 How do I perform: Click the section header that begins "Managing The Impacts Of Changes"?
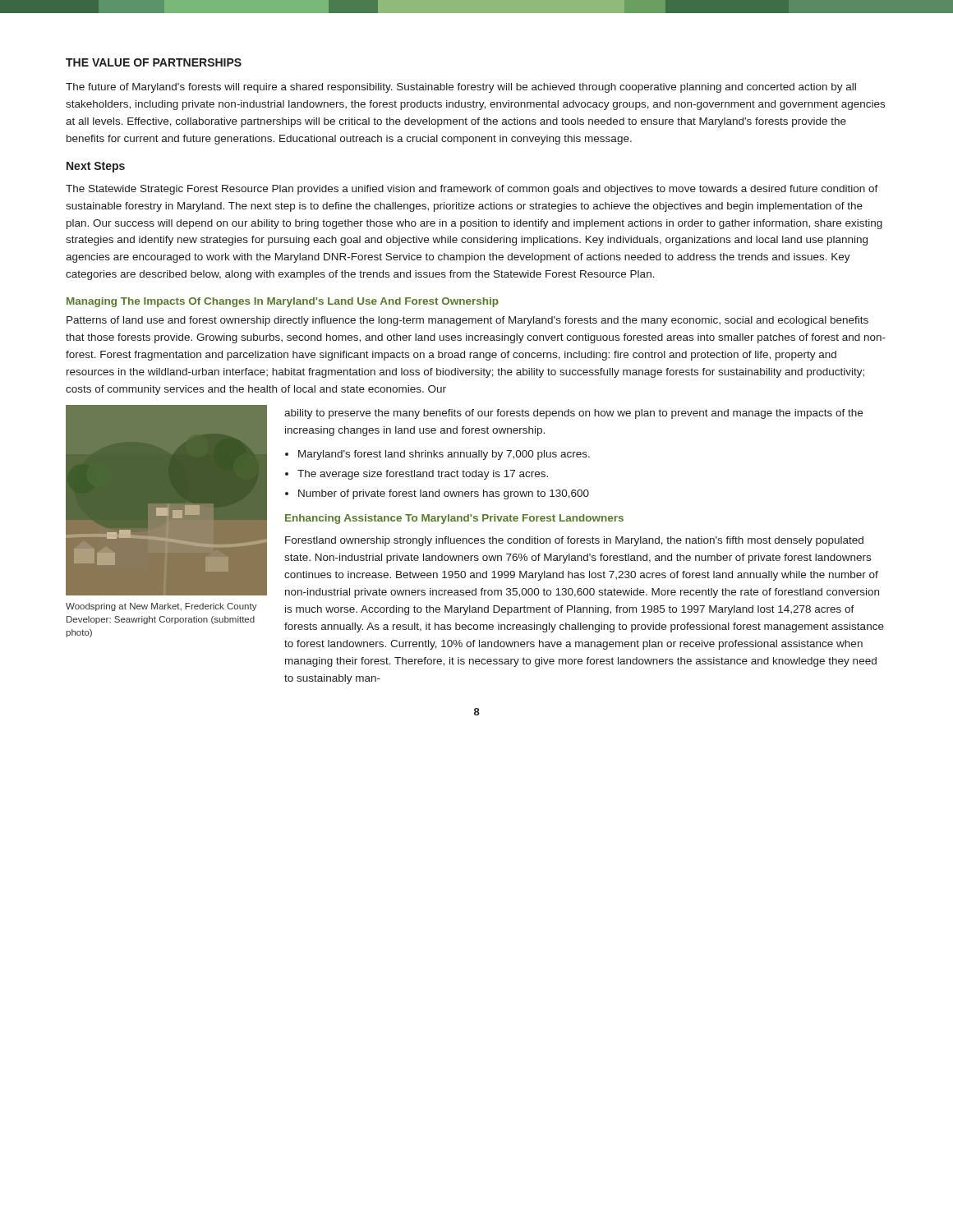[x=282, y=301]
